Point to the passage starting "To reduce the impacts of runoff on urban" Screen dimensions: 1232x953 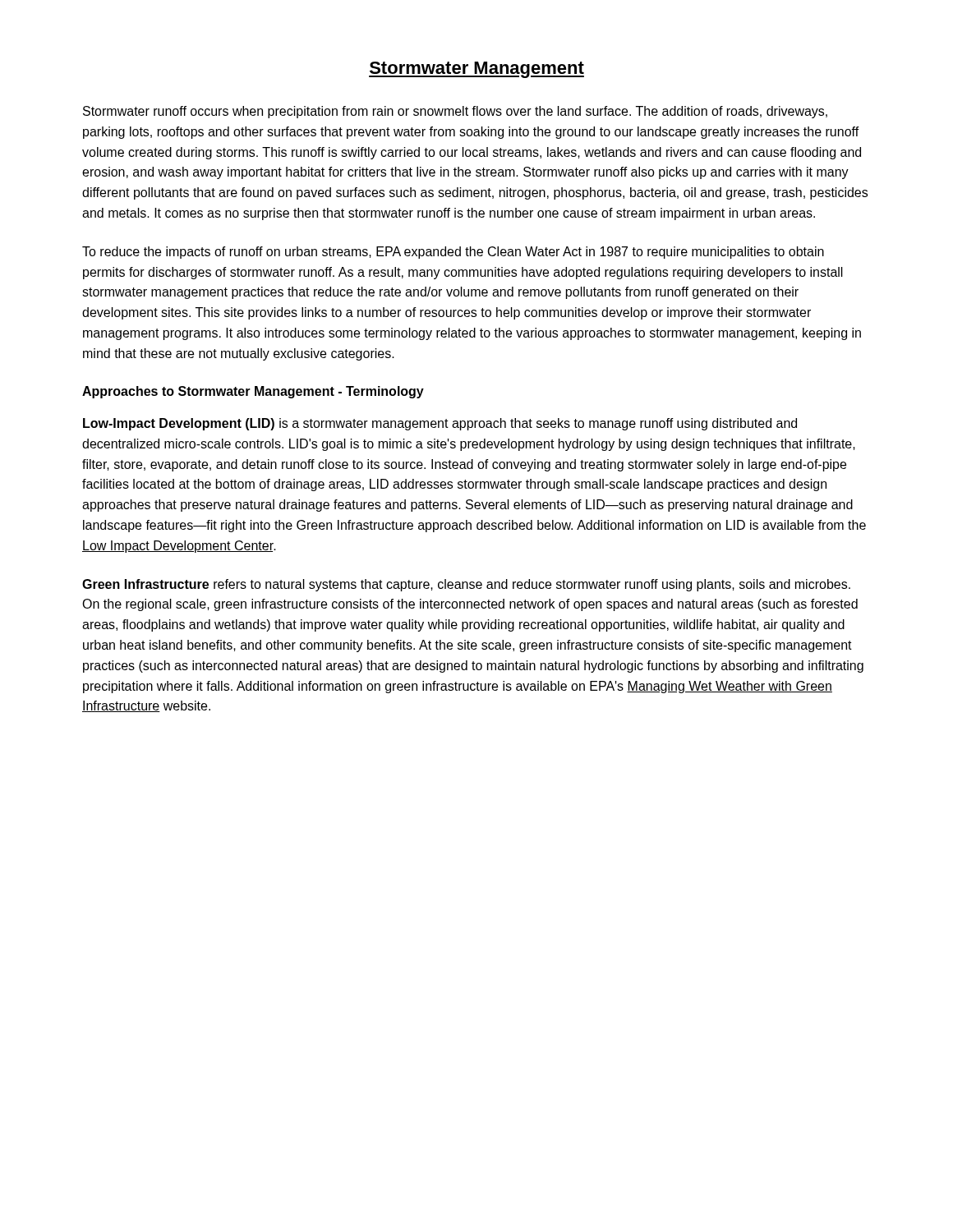pos(472,302)
